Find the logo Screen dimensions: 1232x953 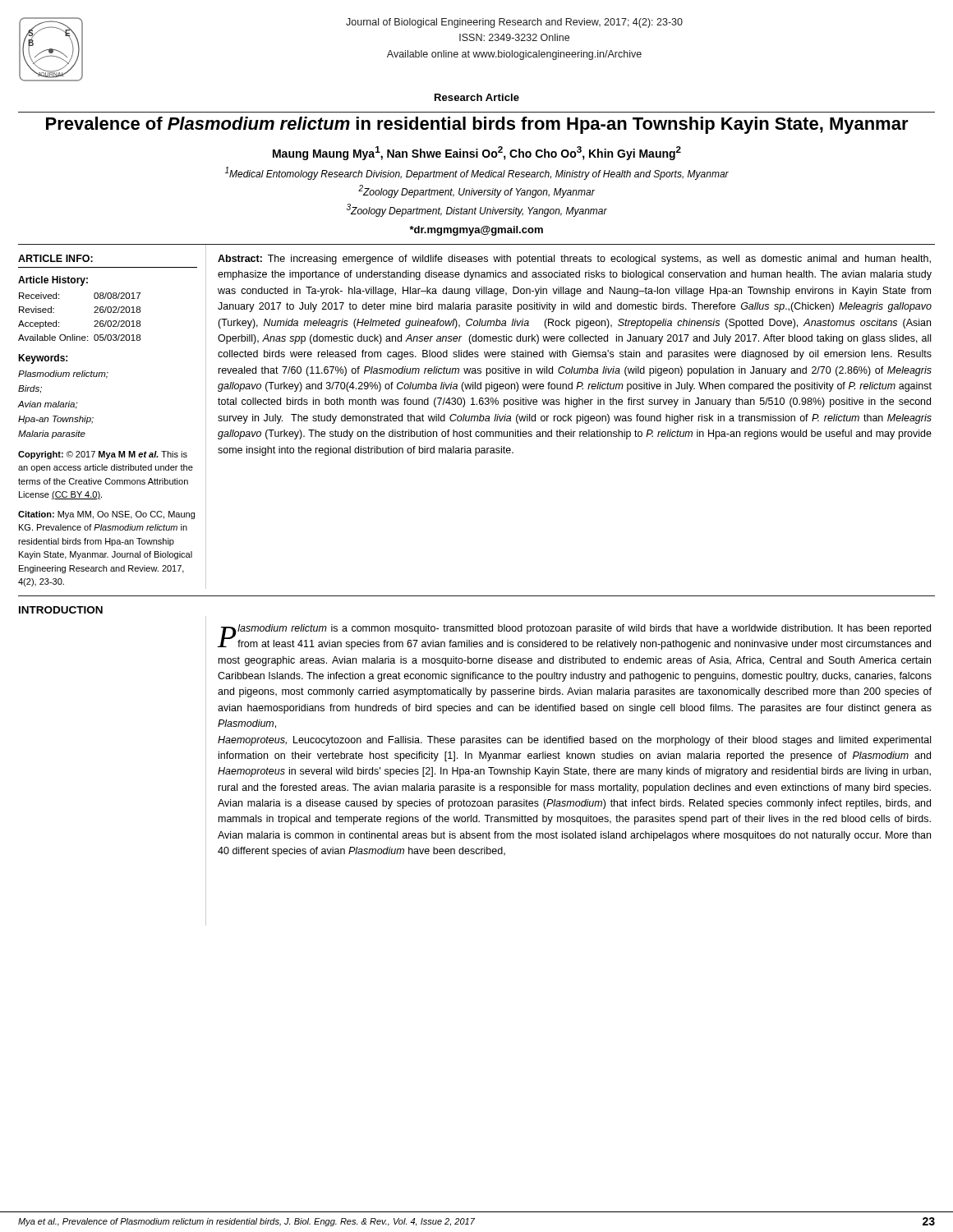[x=52, y=51]
